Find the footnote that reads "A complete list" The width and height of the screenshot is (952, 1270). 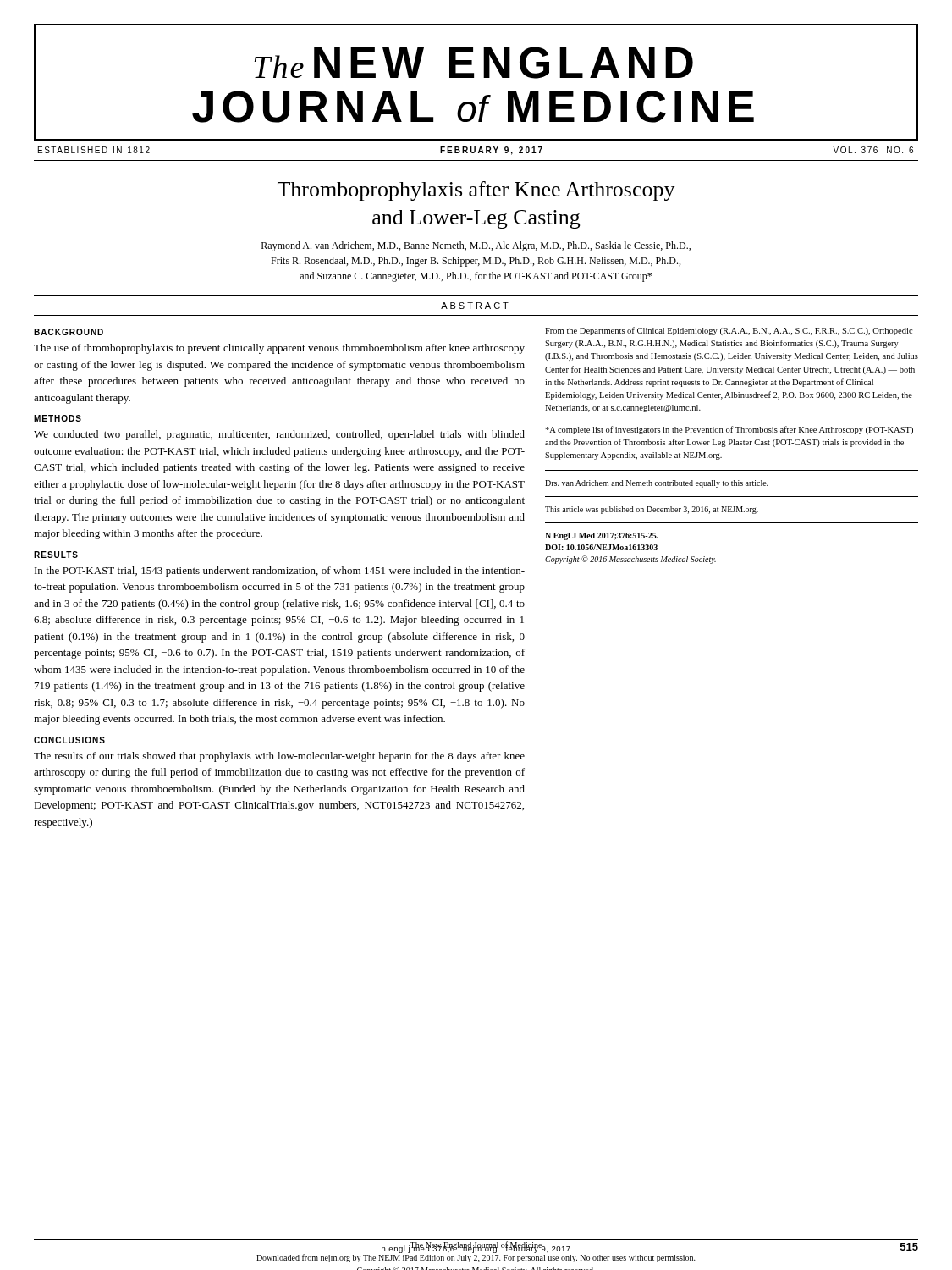point(729,442)
